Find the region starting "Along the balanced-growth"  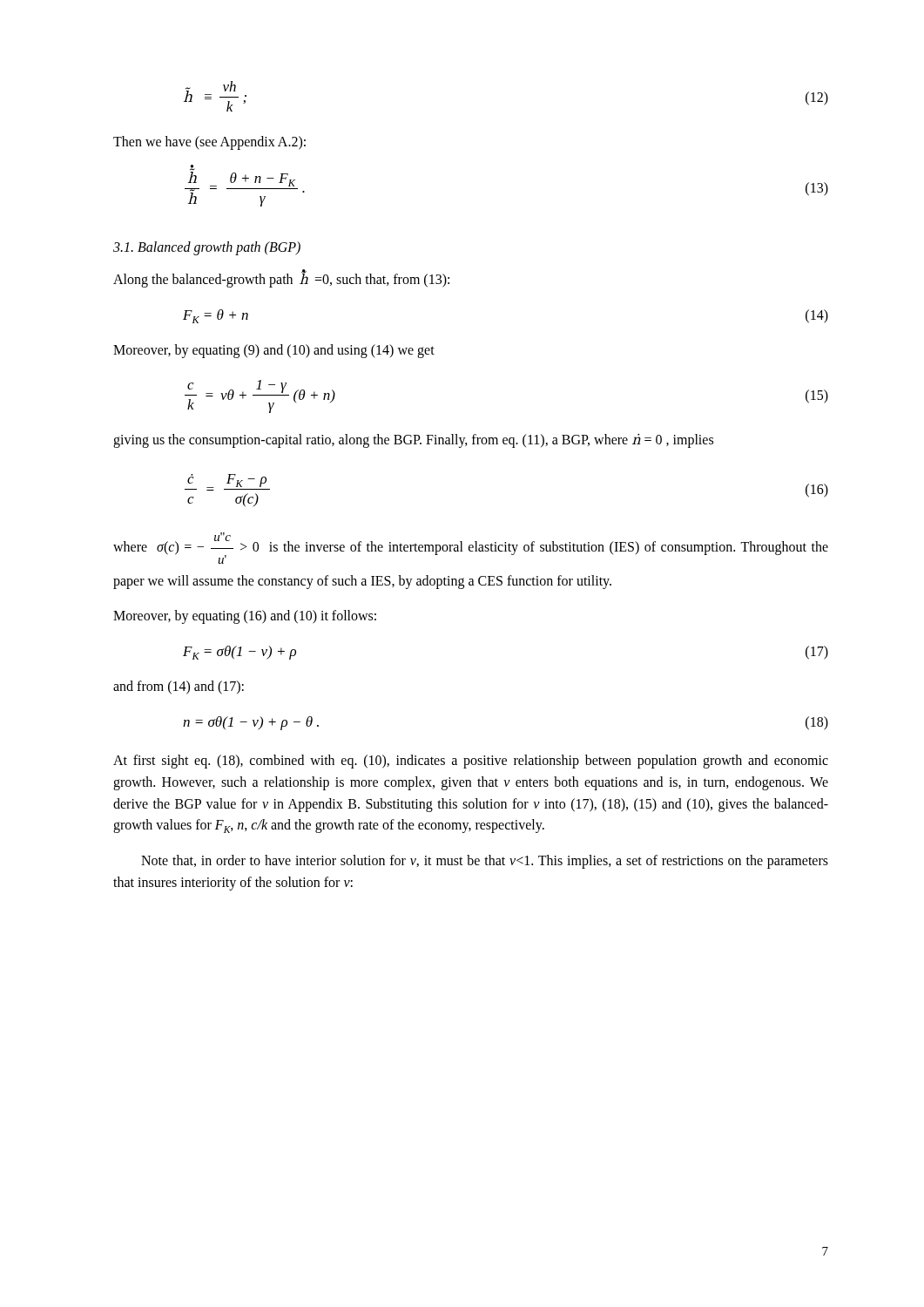click(x=282, y=280)
